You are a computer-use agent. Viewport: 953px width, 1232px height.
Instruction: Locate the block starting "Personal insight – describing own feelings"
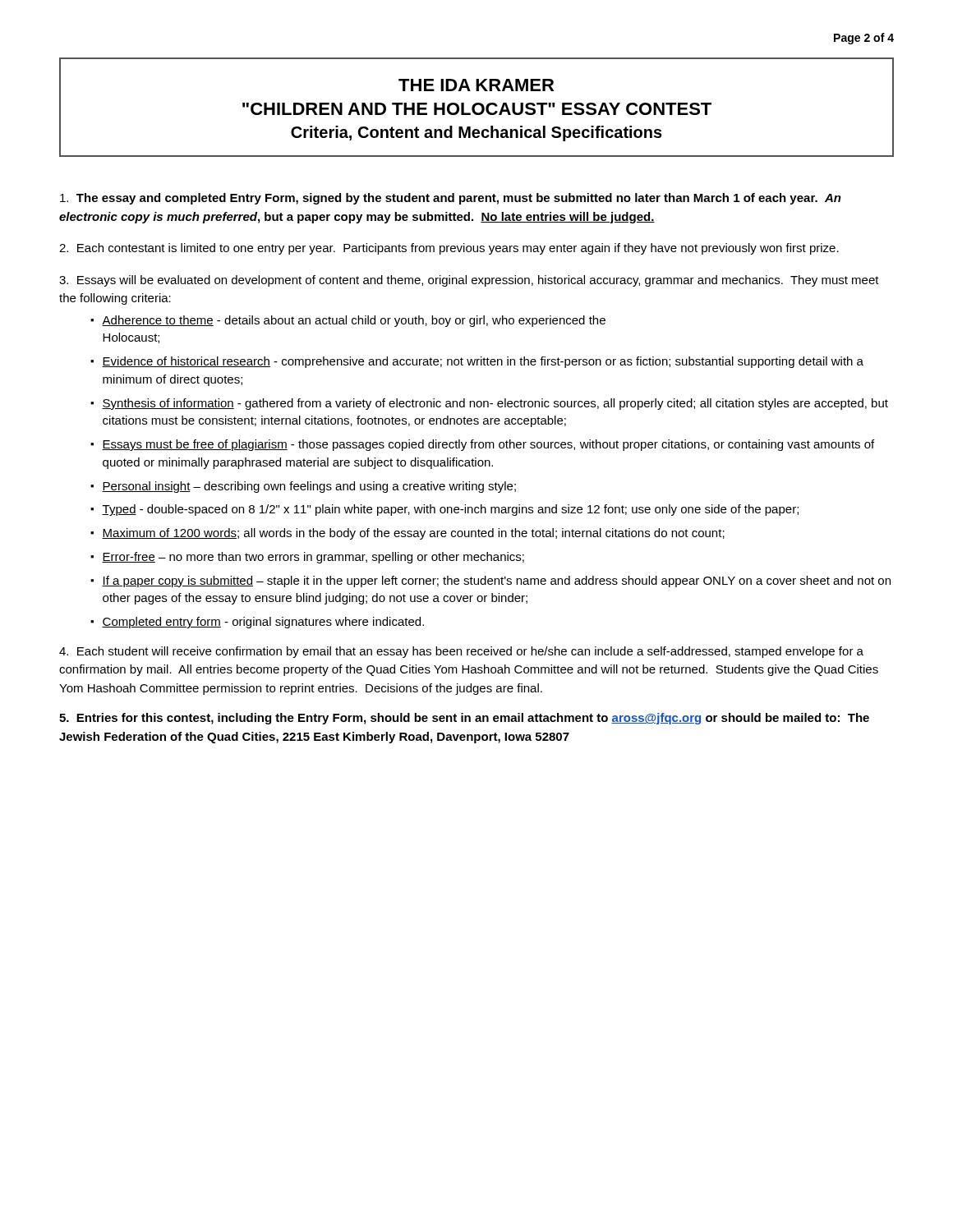(310, 486)
